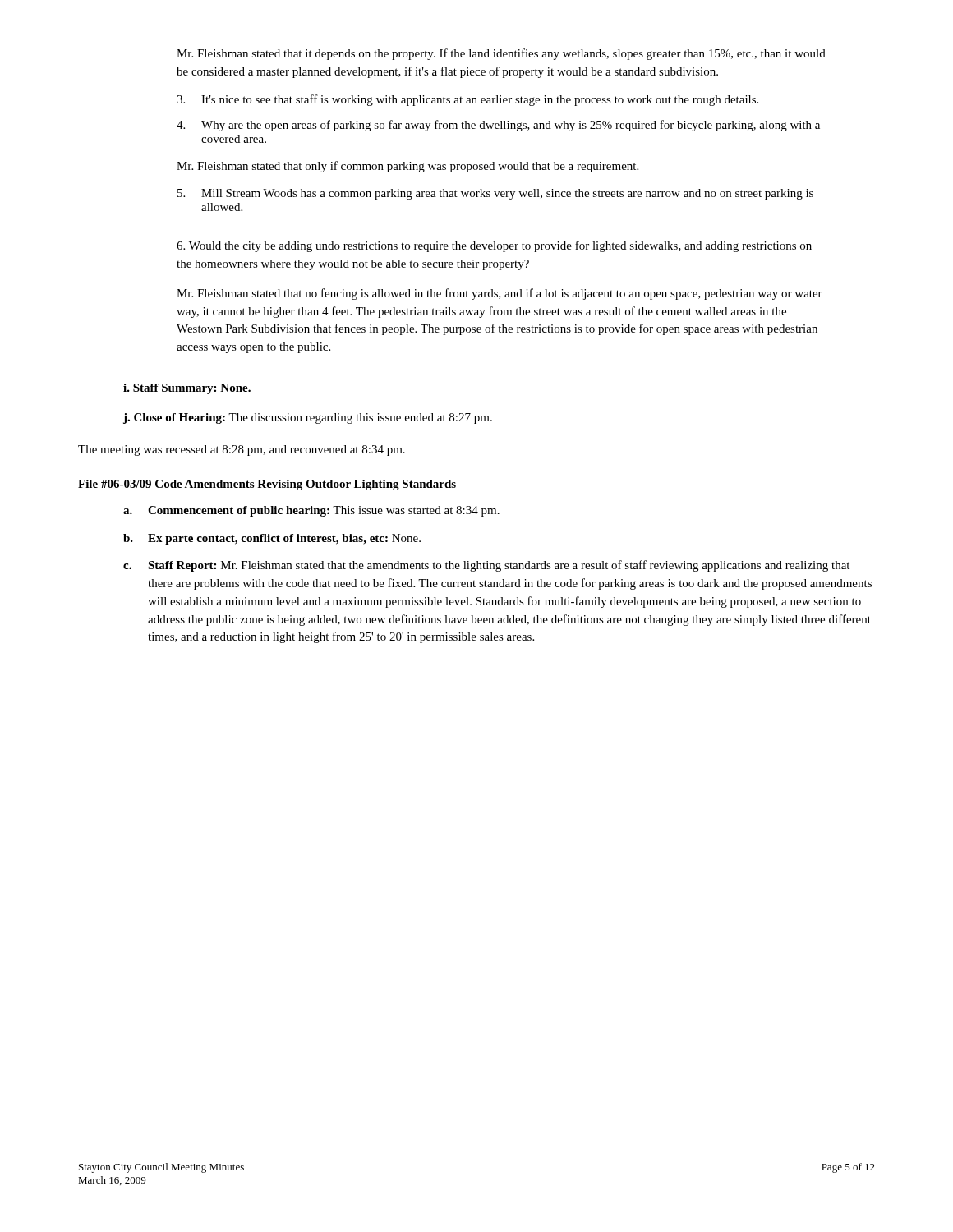The image size is (953, 1232).
Task: Locate the block of text that opens with "3. It's nice to see that staff is"
Action: [501, 99]
